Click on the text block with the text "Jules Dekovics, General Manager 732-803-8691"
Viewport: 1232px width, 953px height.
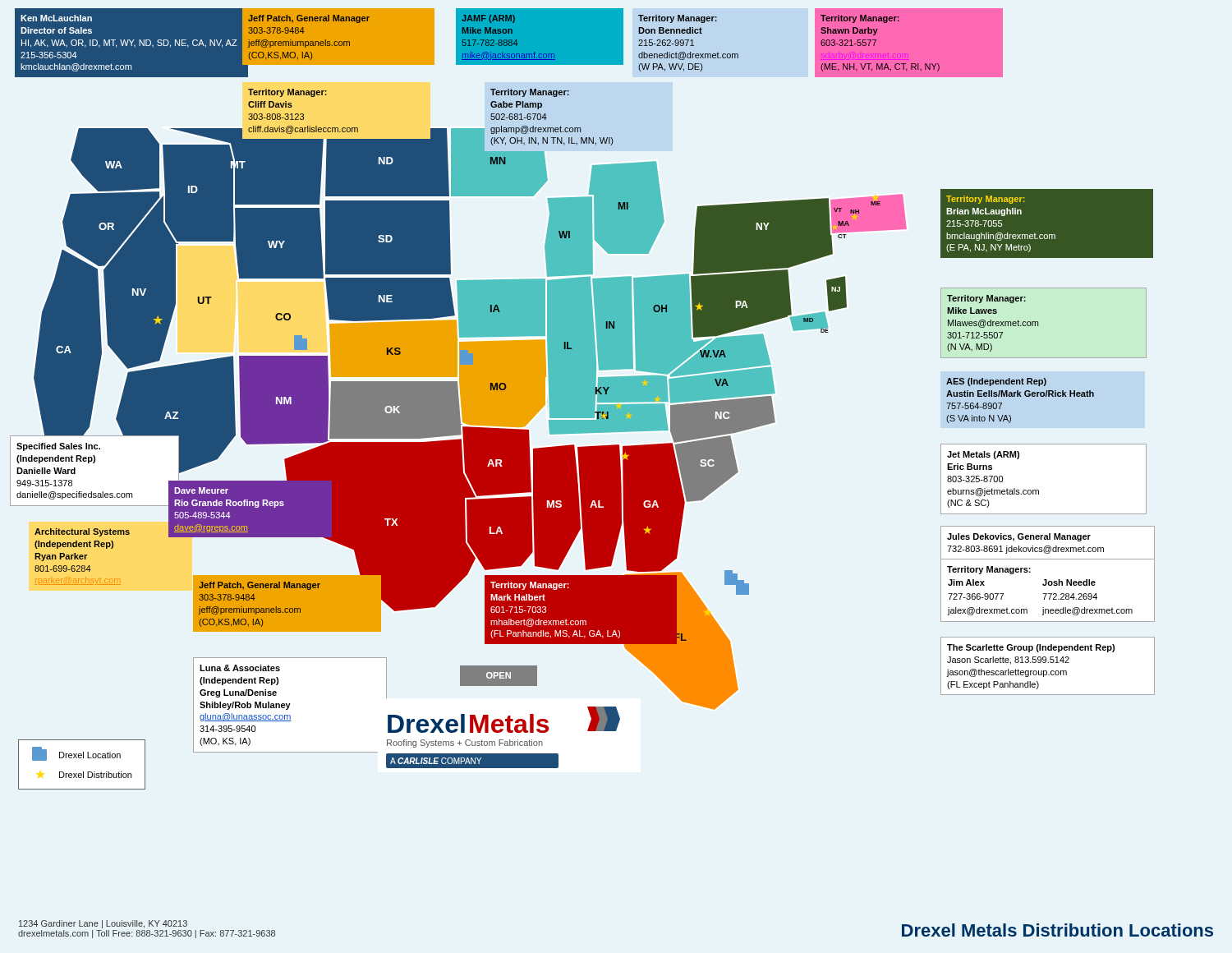click(x=1026, y=543)
